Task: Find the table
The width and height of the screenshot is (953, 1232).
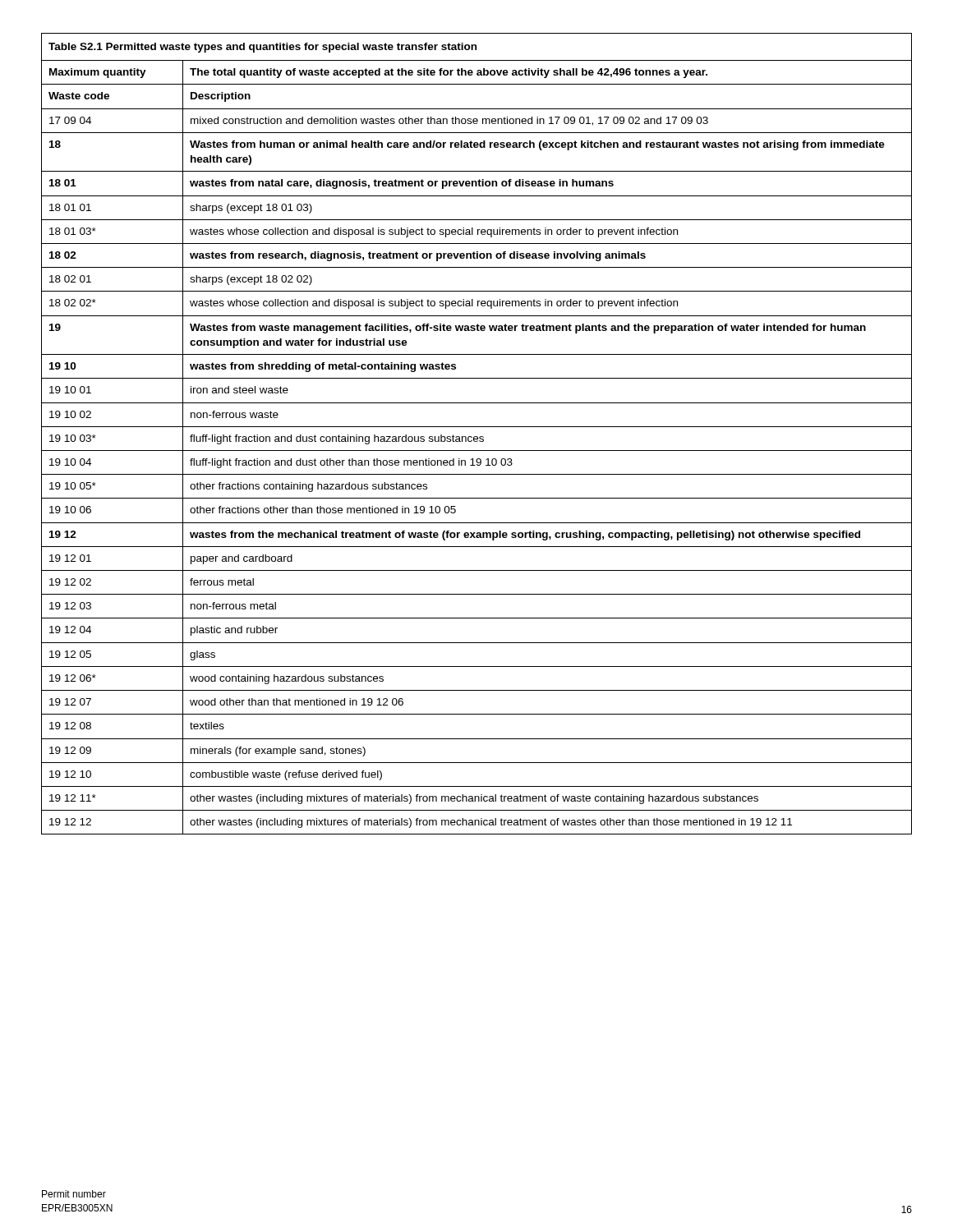Action: [x=476, y=434]
